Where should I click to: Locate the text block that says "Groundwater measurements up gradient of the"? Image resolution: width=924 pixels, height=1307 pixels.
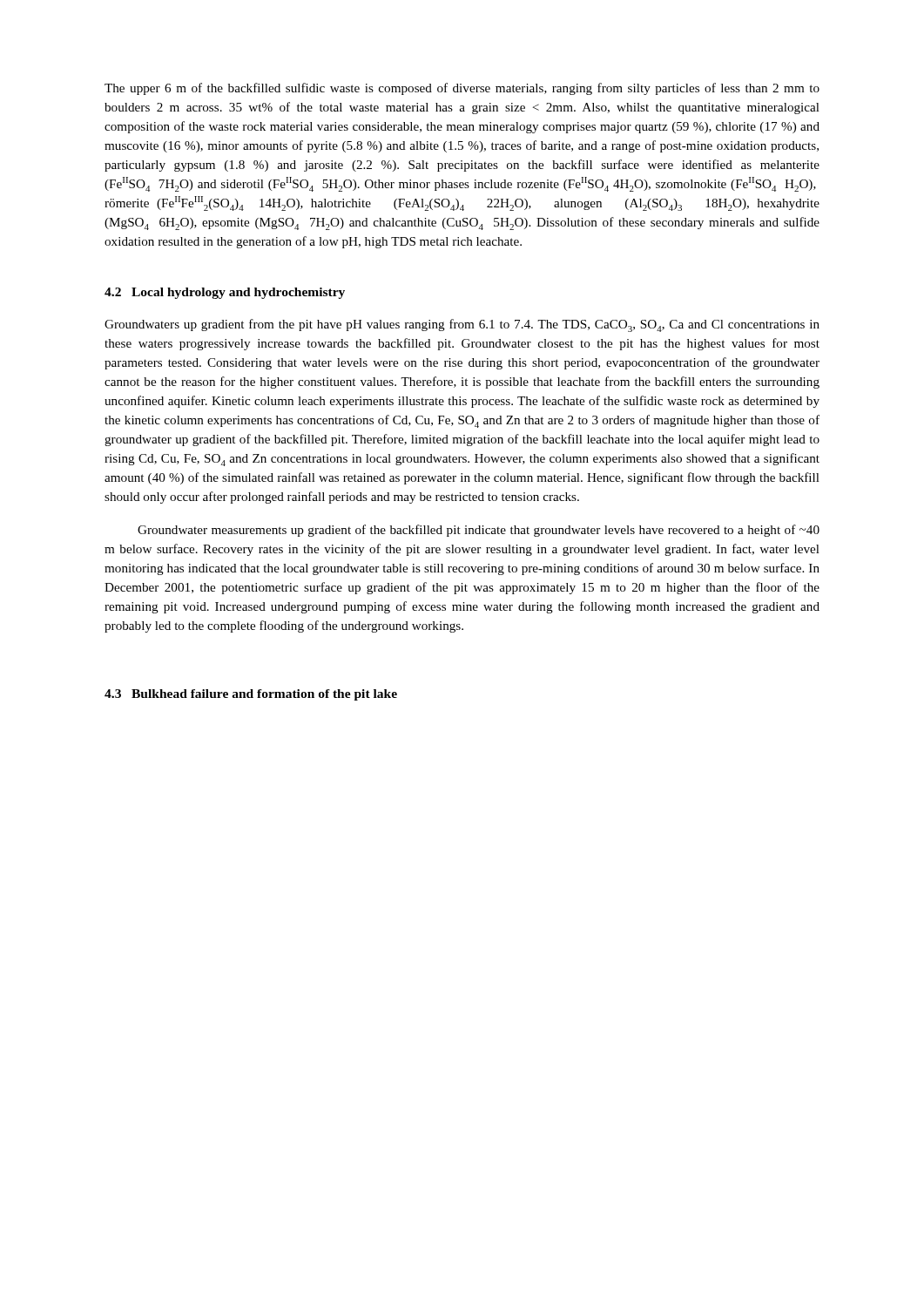point(462,578)
